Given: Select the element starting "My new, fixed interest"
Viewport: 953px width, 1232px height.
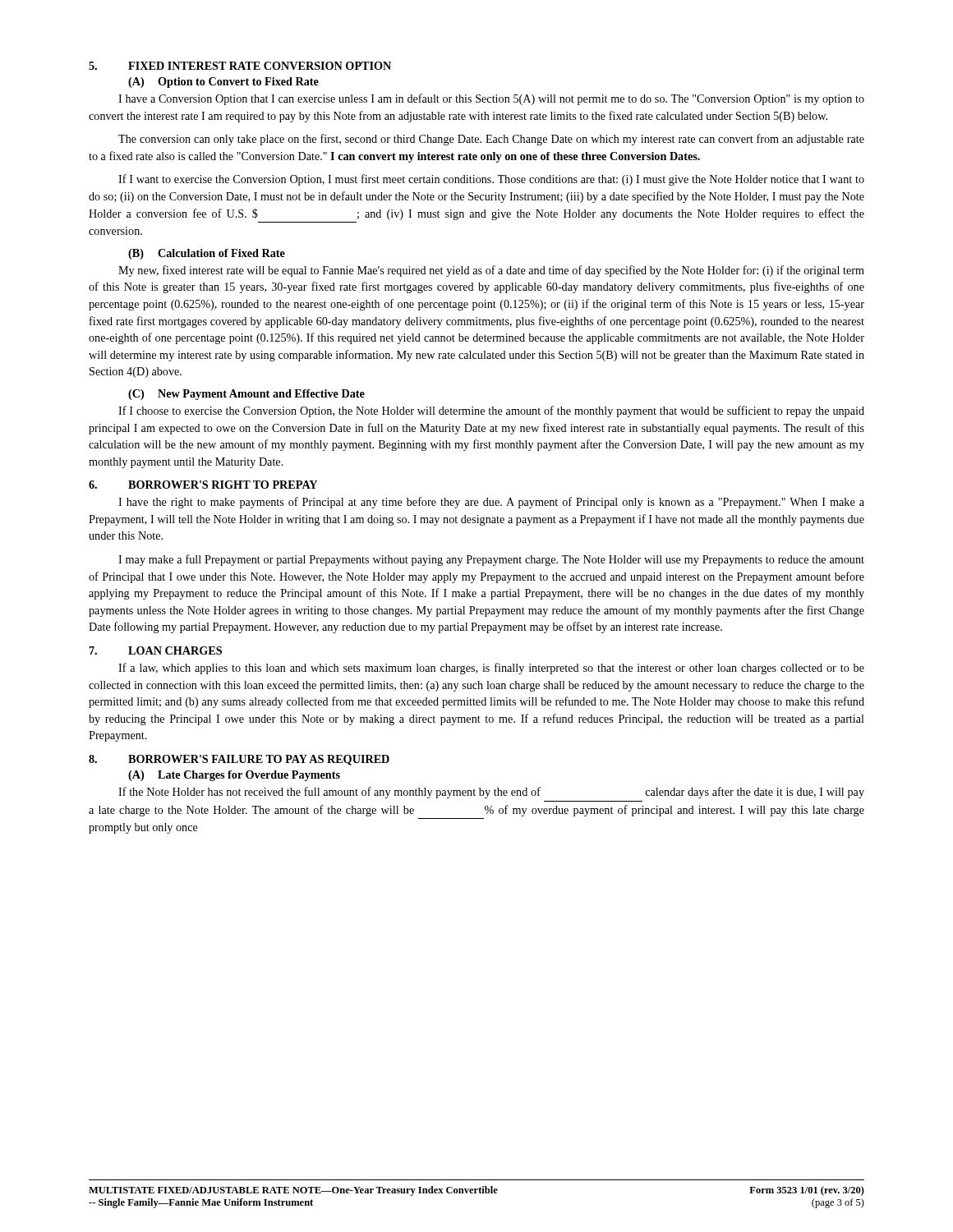Looking at the screenshot, I should tap(476, 321).
